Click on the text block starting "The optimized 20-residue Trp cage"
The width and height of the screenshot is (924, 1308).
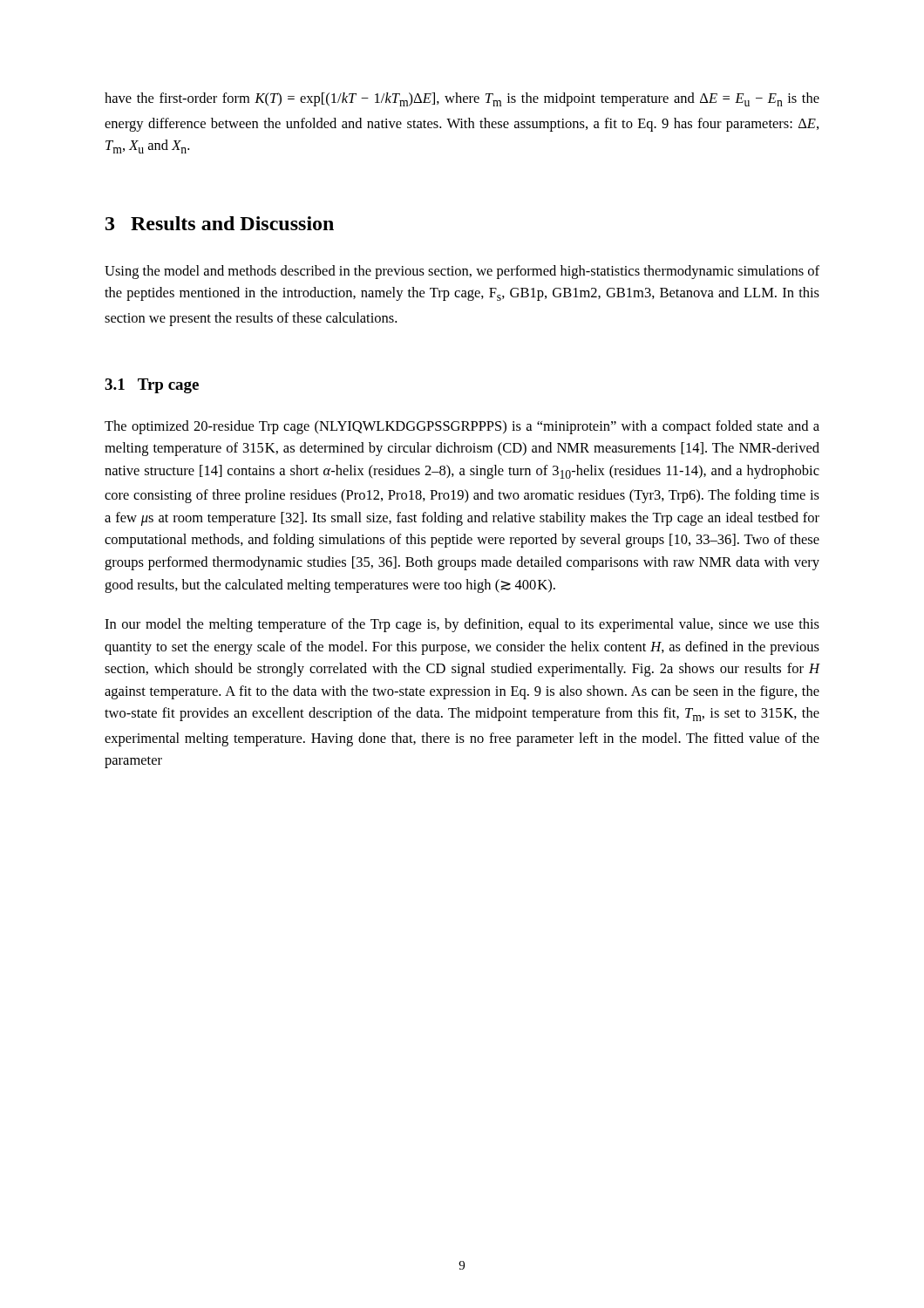(462, 505)
